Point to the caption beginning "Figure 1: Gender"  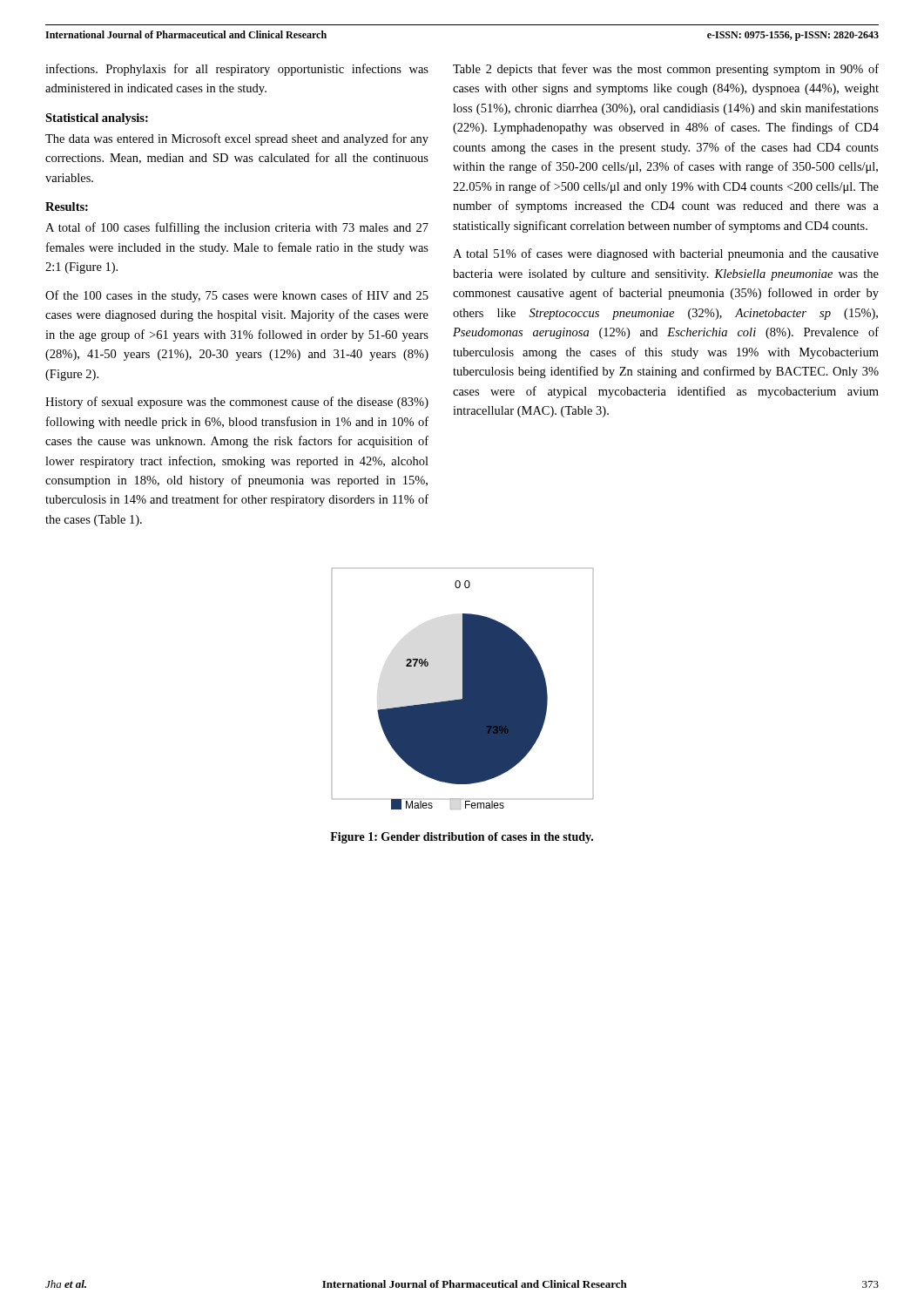(x=462, y=837)
